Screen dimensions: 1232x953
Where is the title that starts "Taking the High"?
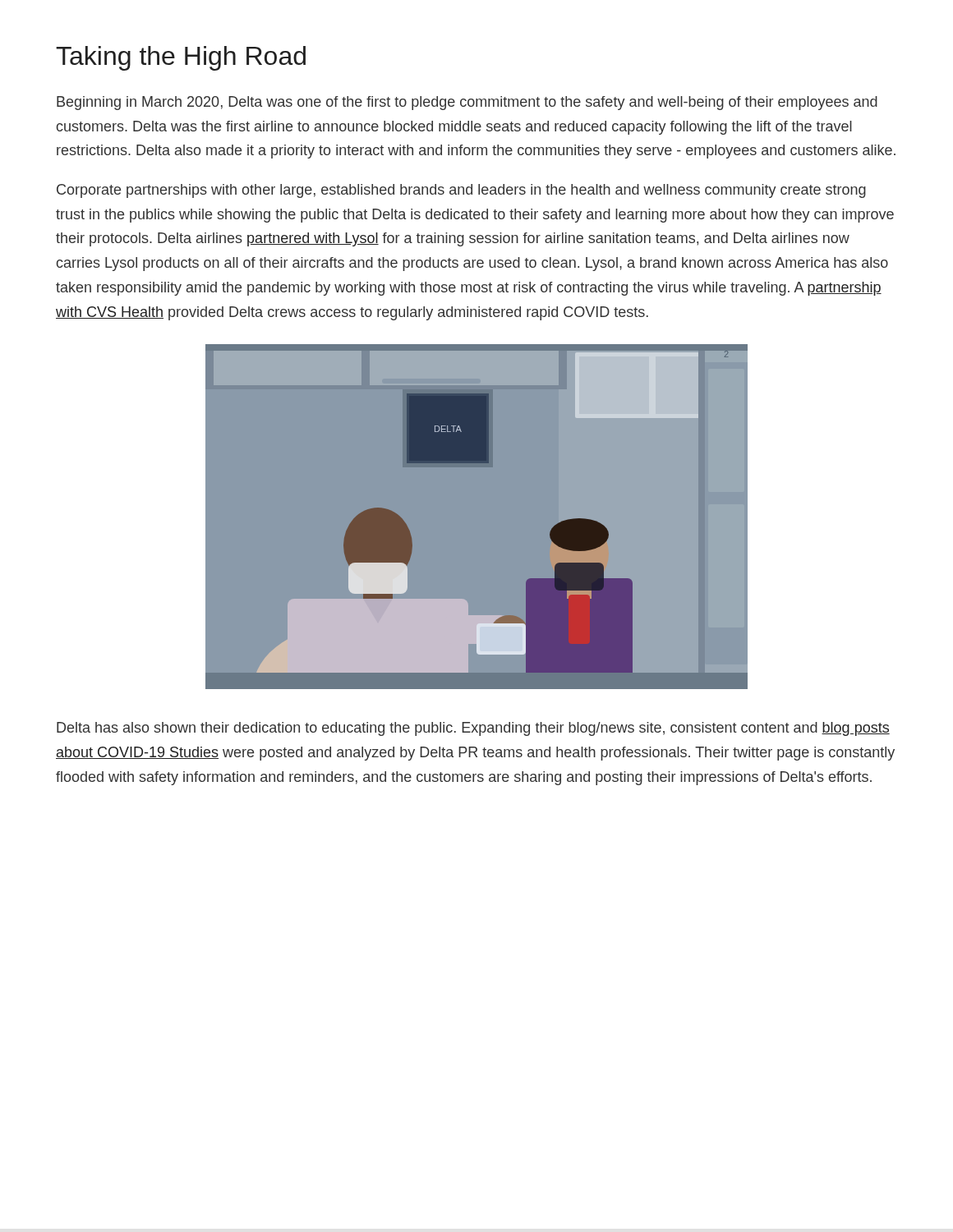[182, 56]
